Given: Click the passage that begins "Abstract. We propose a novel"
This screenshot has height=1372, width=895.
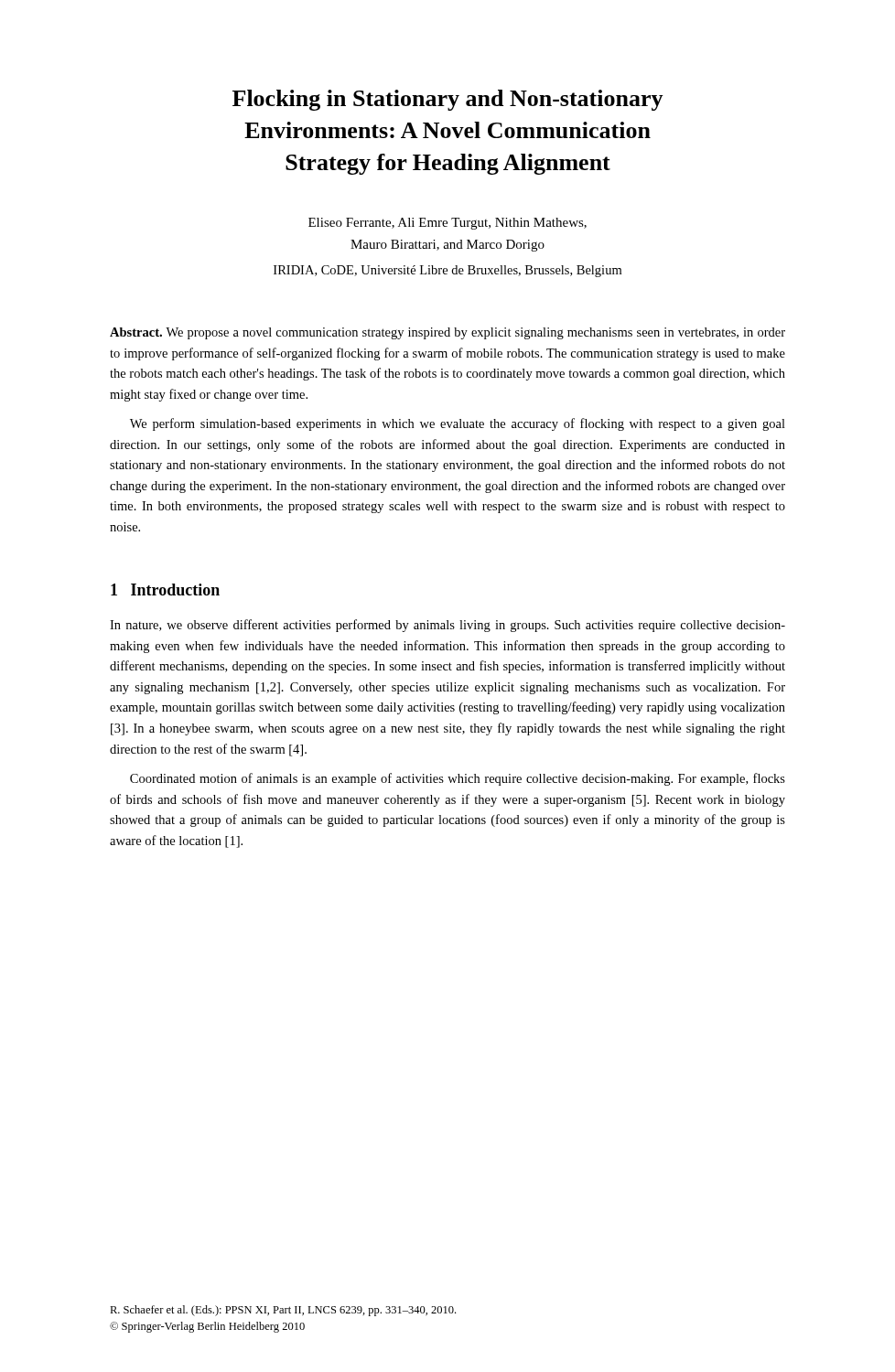Looking at the screenshot, I should (448, 430).
